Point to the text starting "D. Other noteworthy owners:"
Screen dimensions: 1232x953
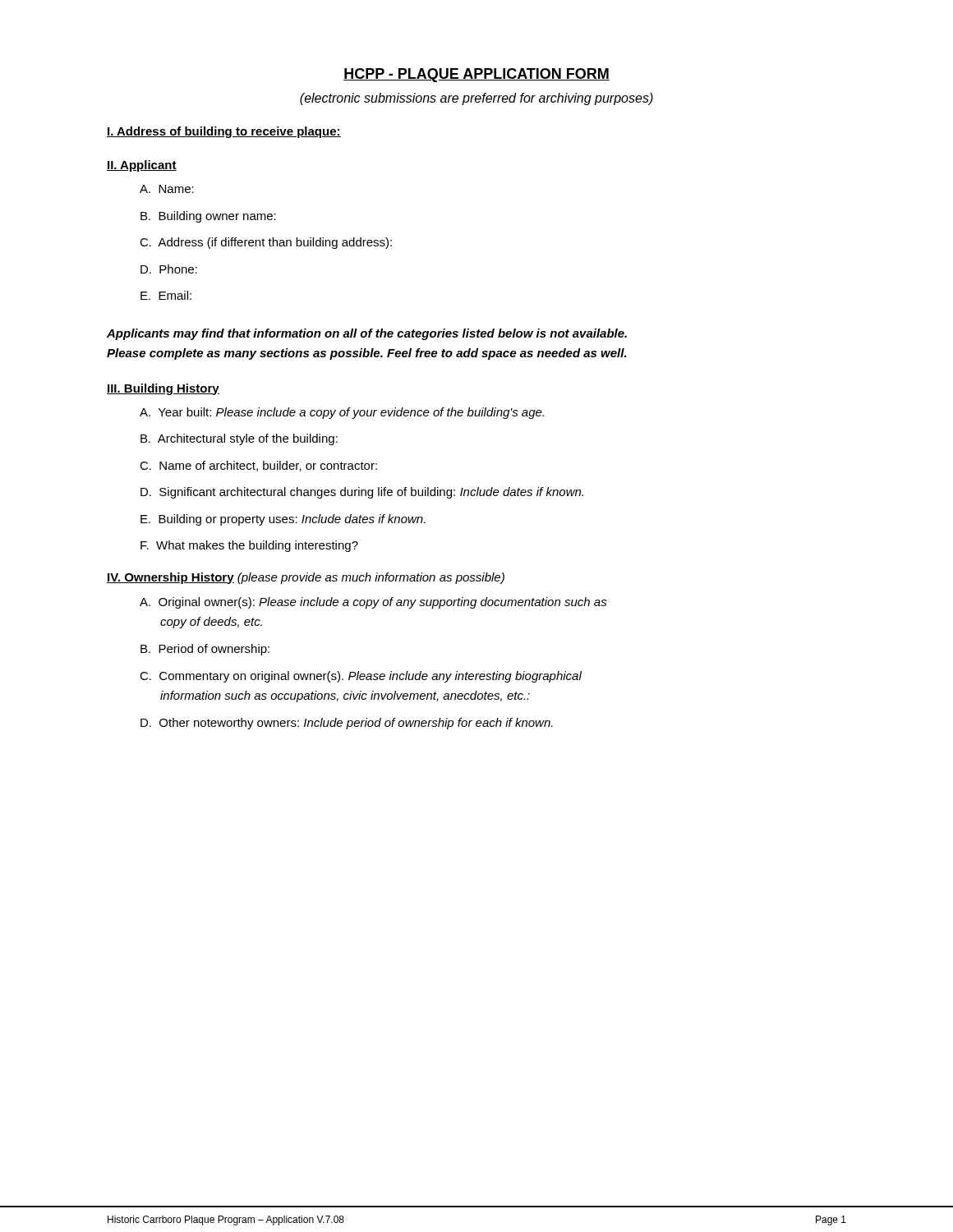pyautogui.click(x=347, y=722)
